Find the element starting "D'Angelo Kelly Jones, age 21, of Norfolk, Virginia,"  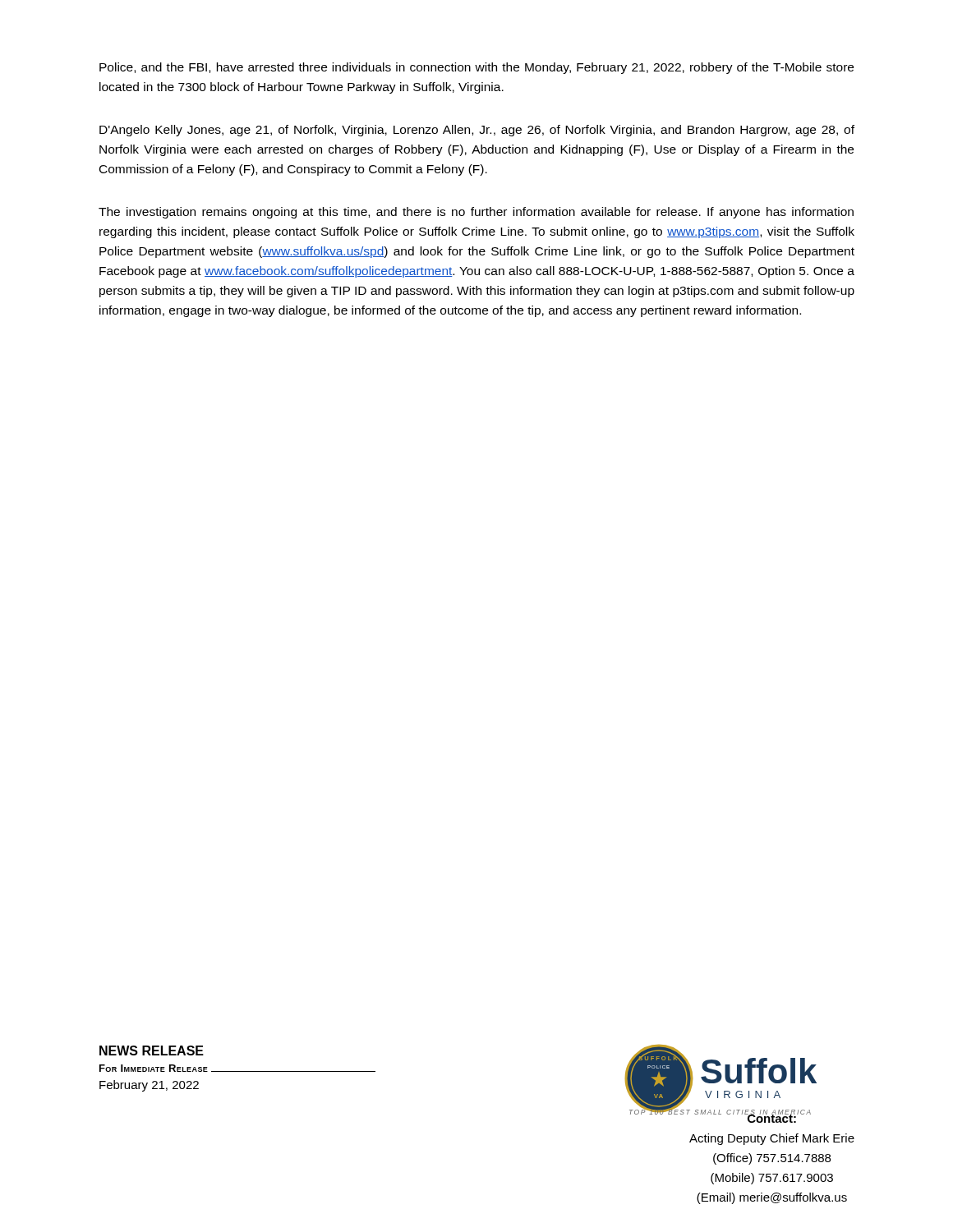[x=476, y=149]
